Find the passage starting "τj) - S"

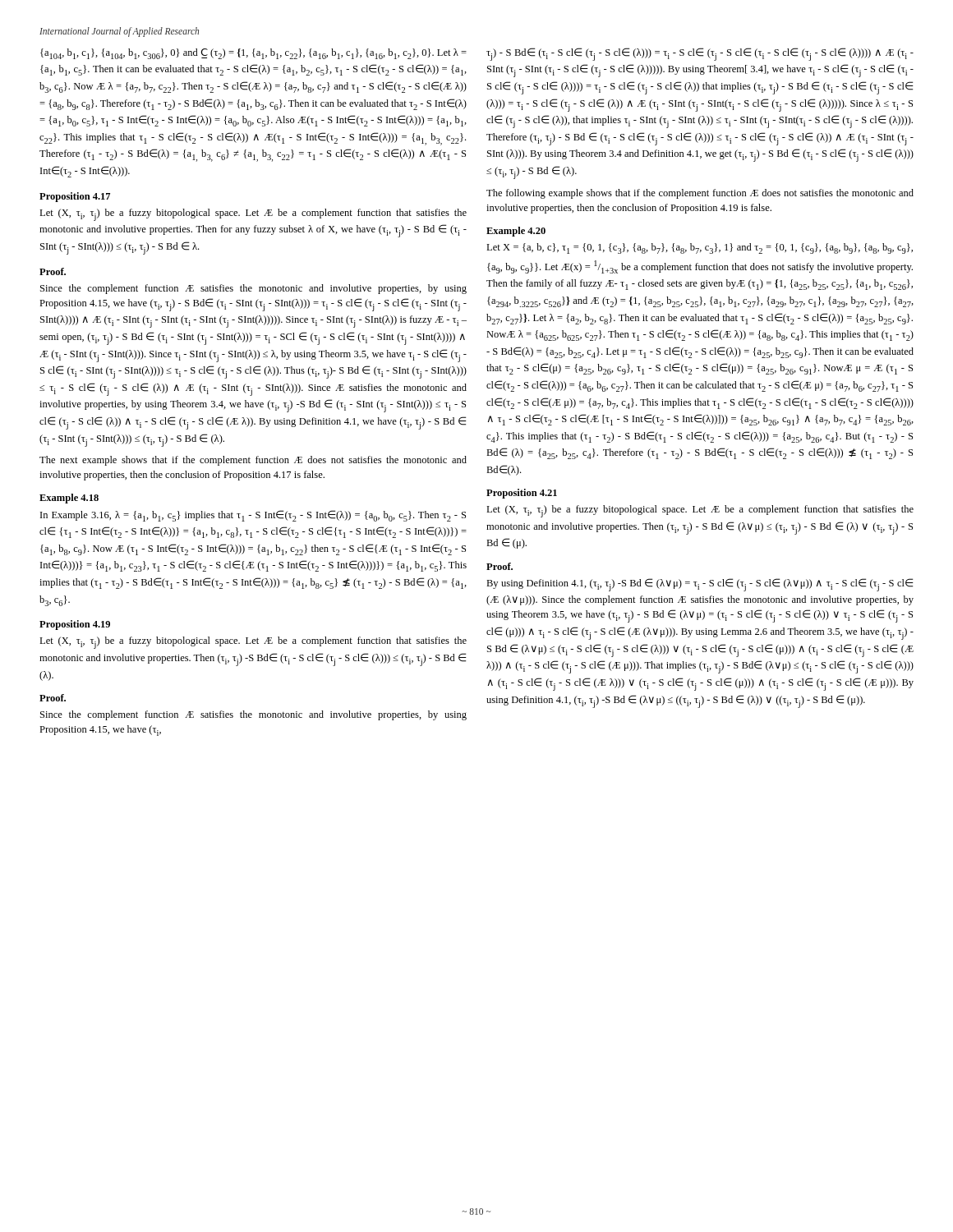tap(700, 113)
